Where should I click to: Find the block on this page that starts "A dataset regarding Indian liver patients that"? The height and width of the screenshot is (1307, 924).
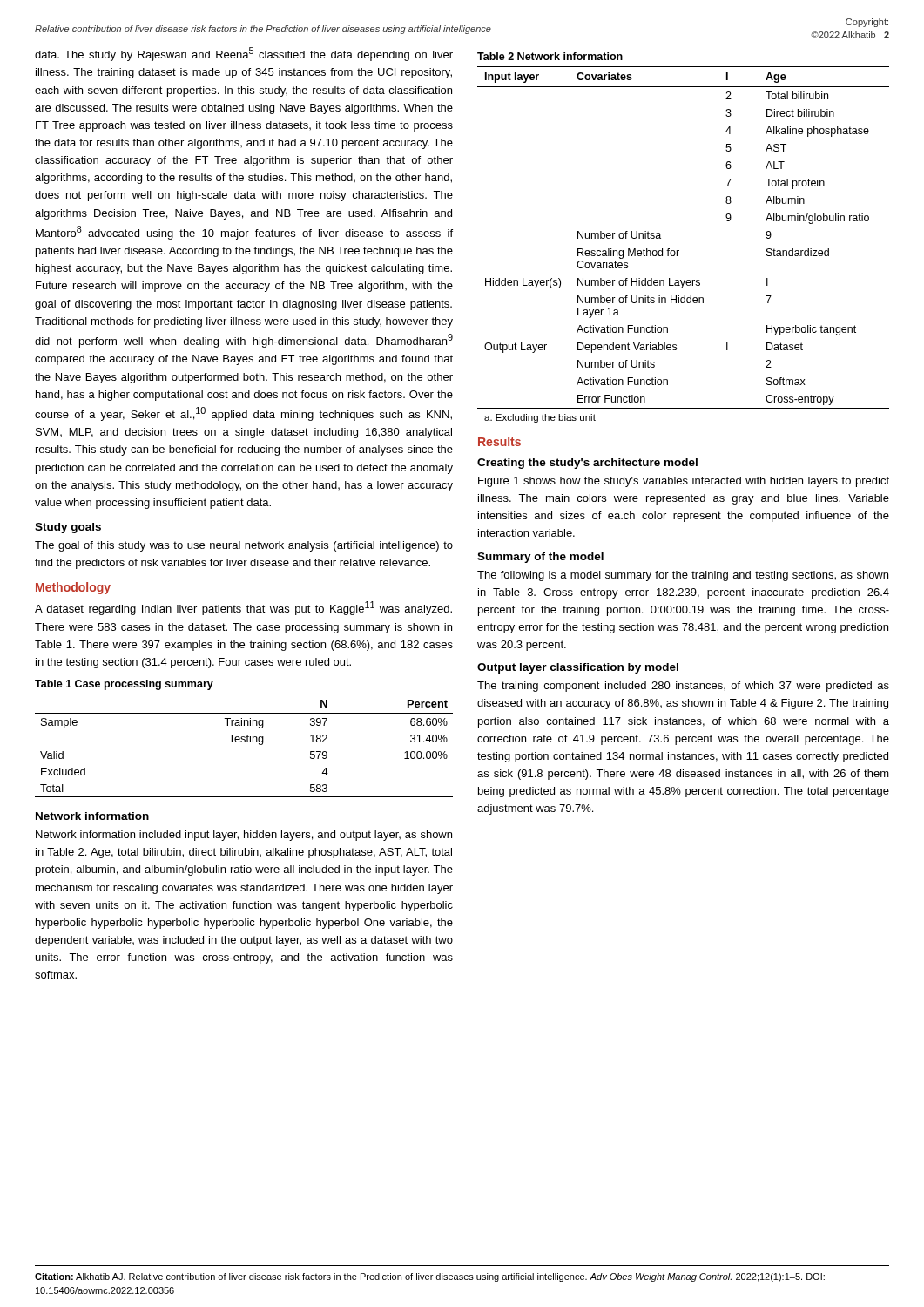click(244, 634)
